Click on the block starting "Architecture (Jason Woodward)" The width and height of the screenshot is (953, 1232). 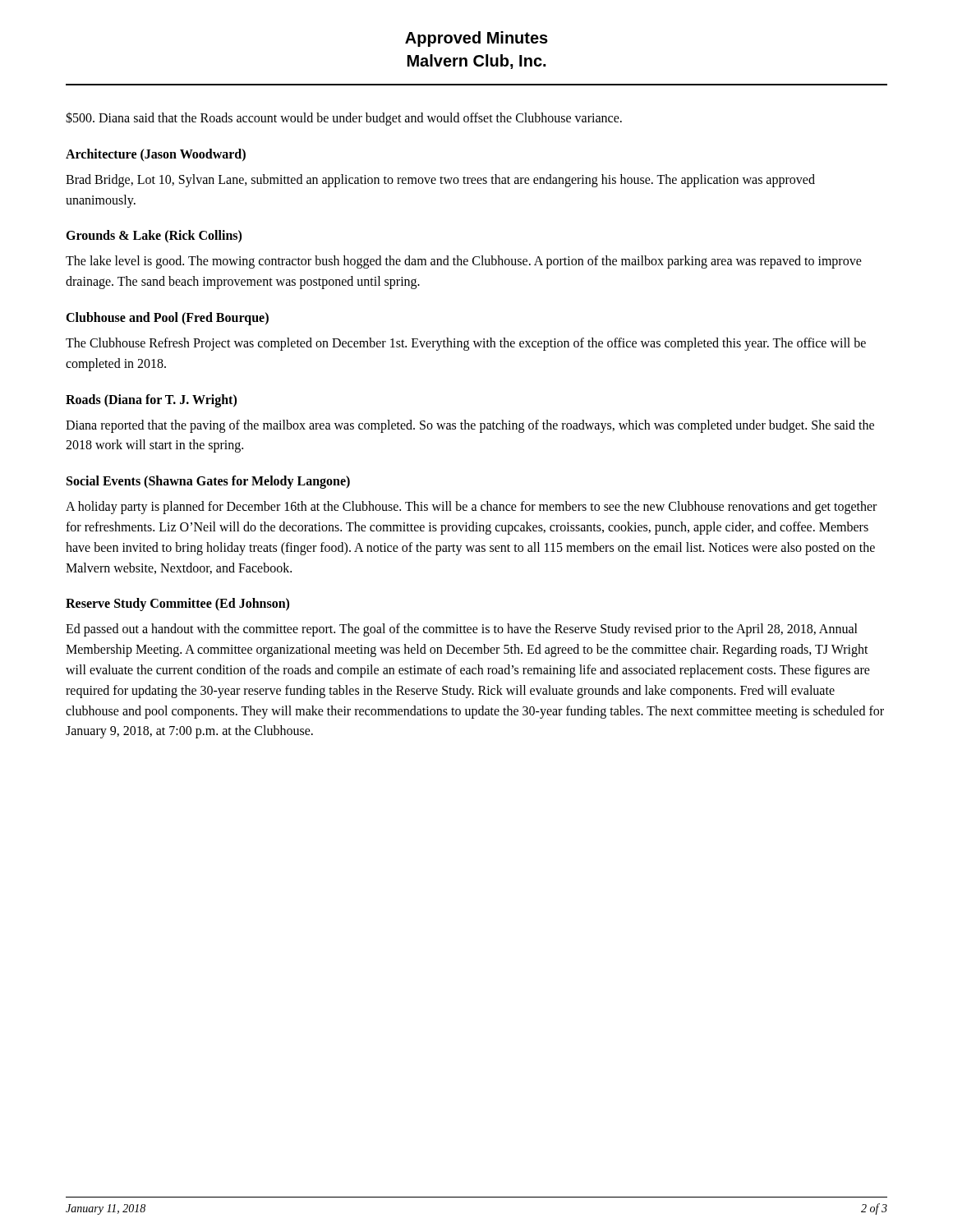[x=156, y=154]
